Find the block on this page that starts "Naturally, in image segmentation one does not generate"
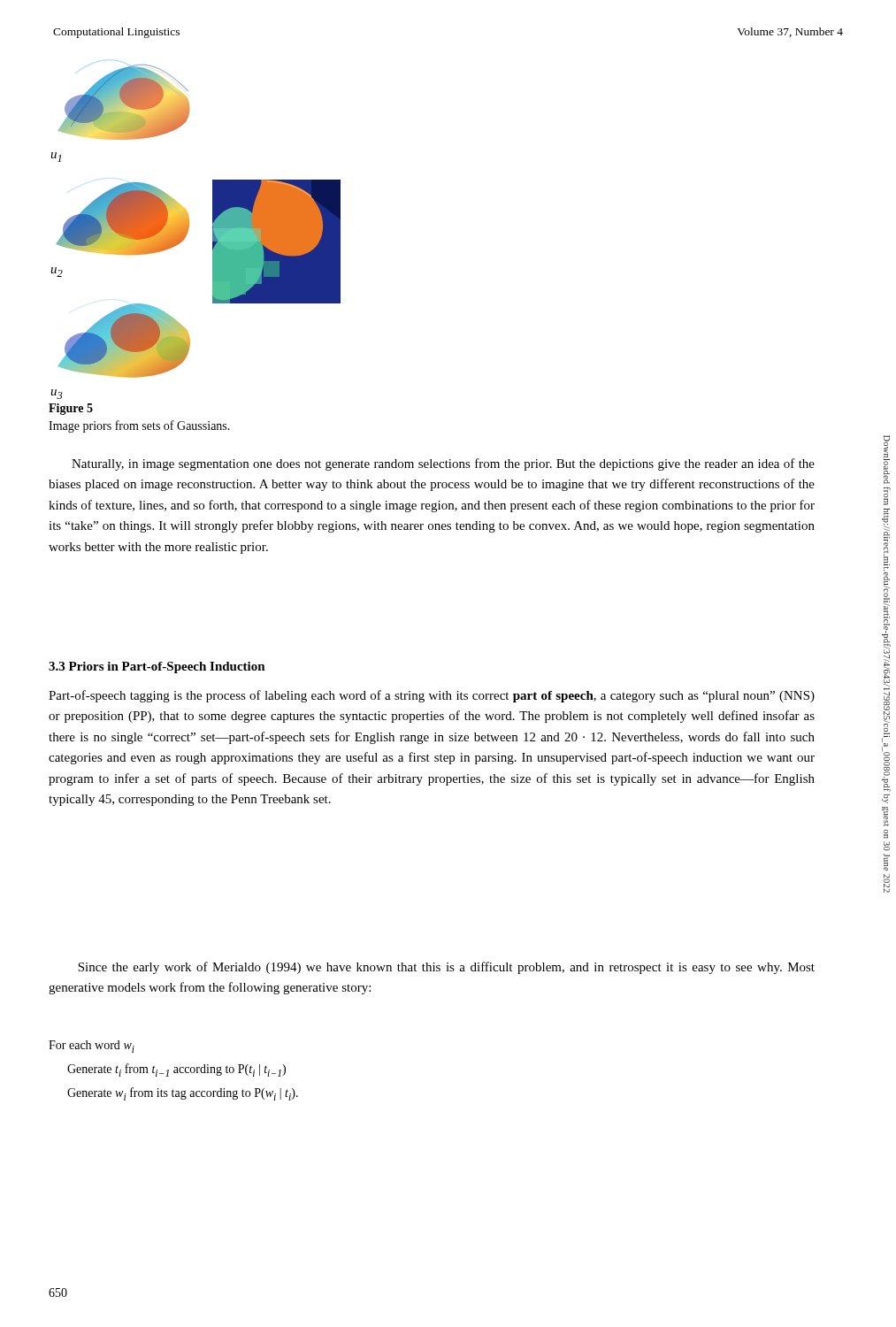This screenshot has height=1327, width=896. [x=432, y=505]
